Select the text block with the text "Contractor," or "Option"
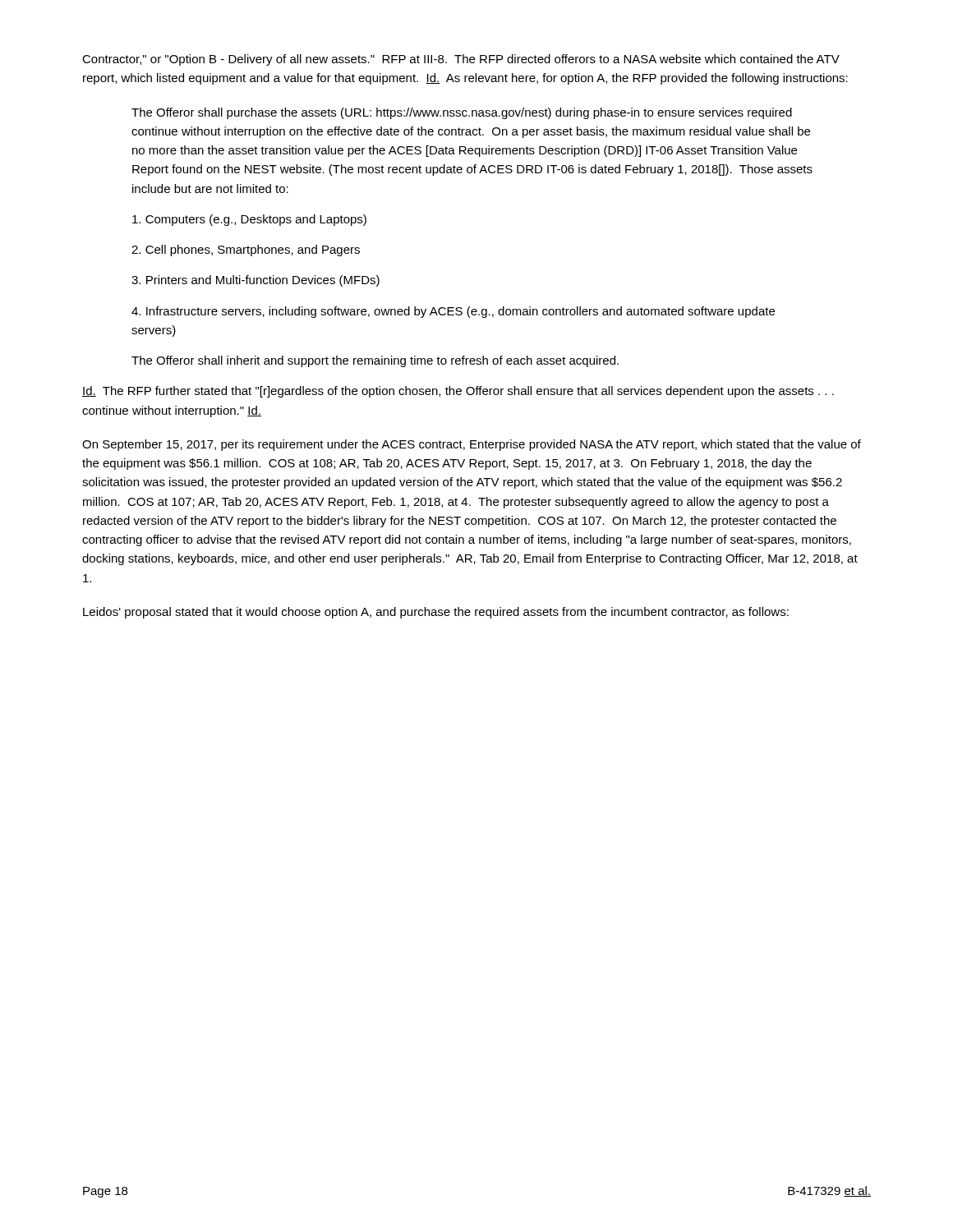953x1232 pixels. (465, 68)
